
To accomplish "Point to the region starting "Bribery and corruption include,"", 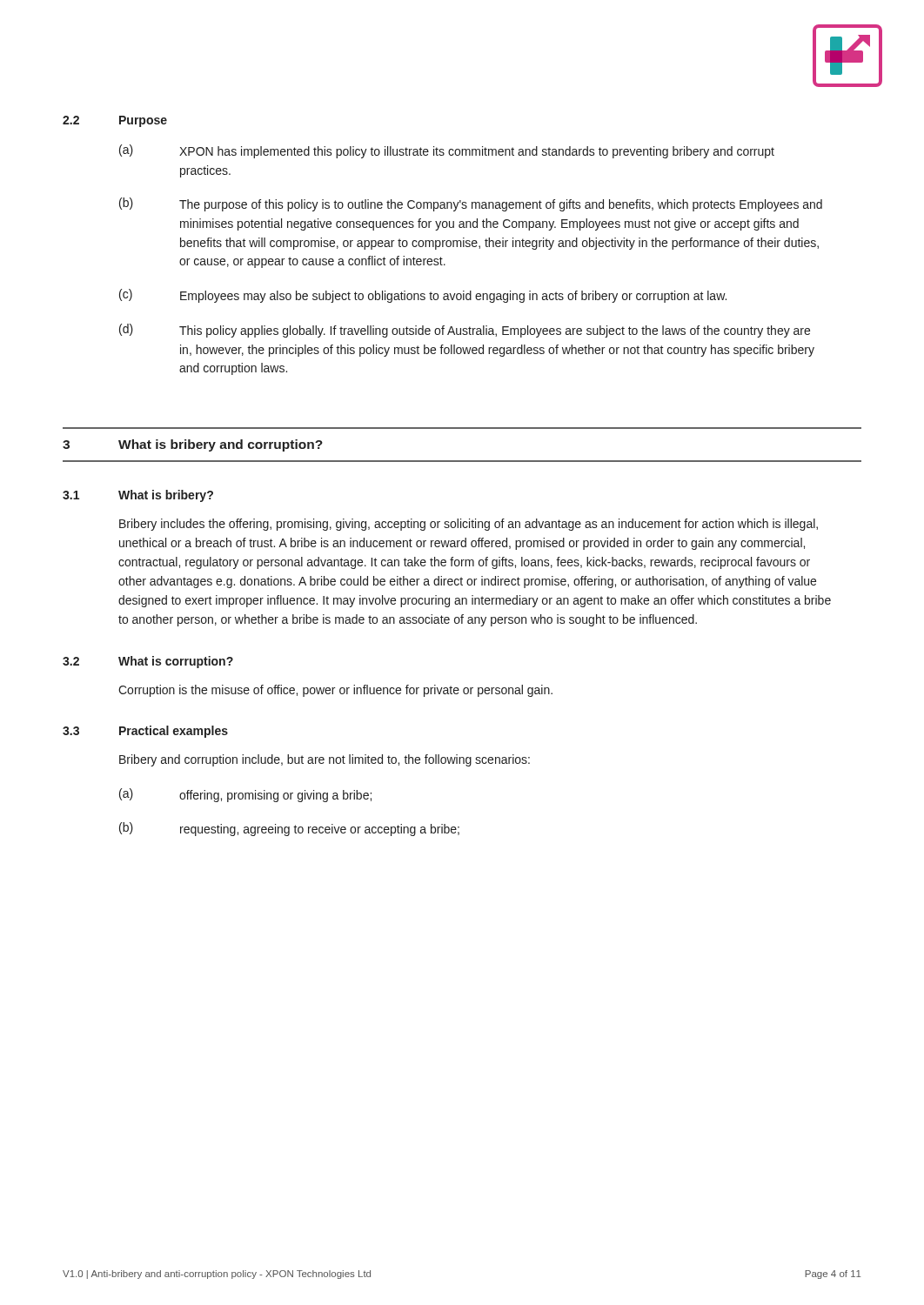I will 325,759.
